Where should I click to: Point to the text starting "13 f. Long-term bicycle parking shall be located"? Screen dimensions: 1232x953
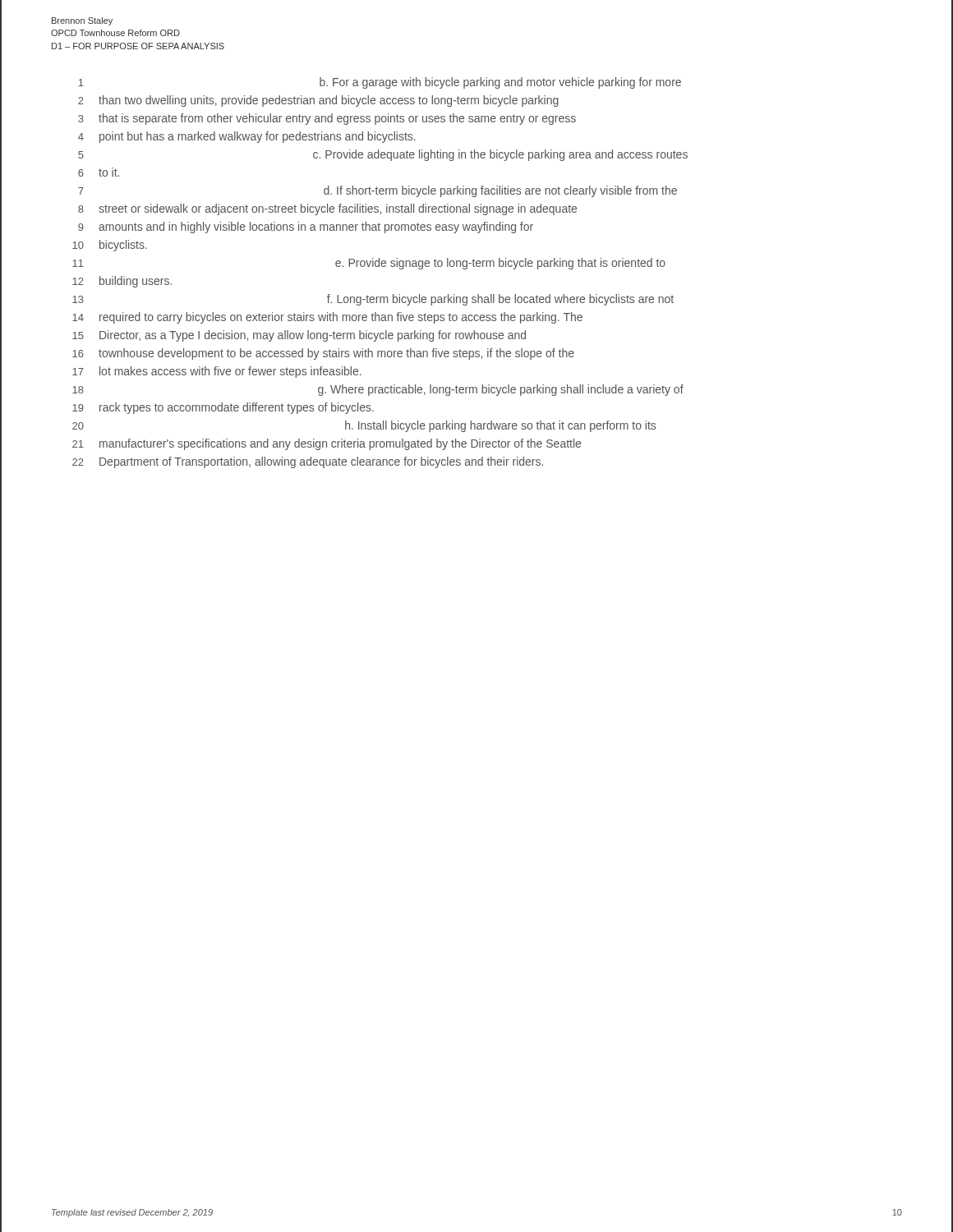[476, 300]
